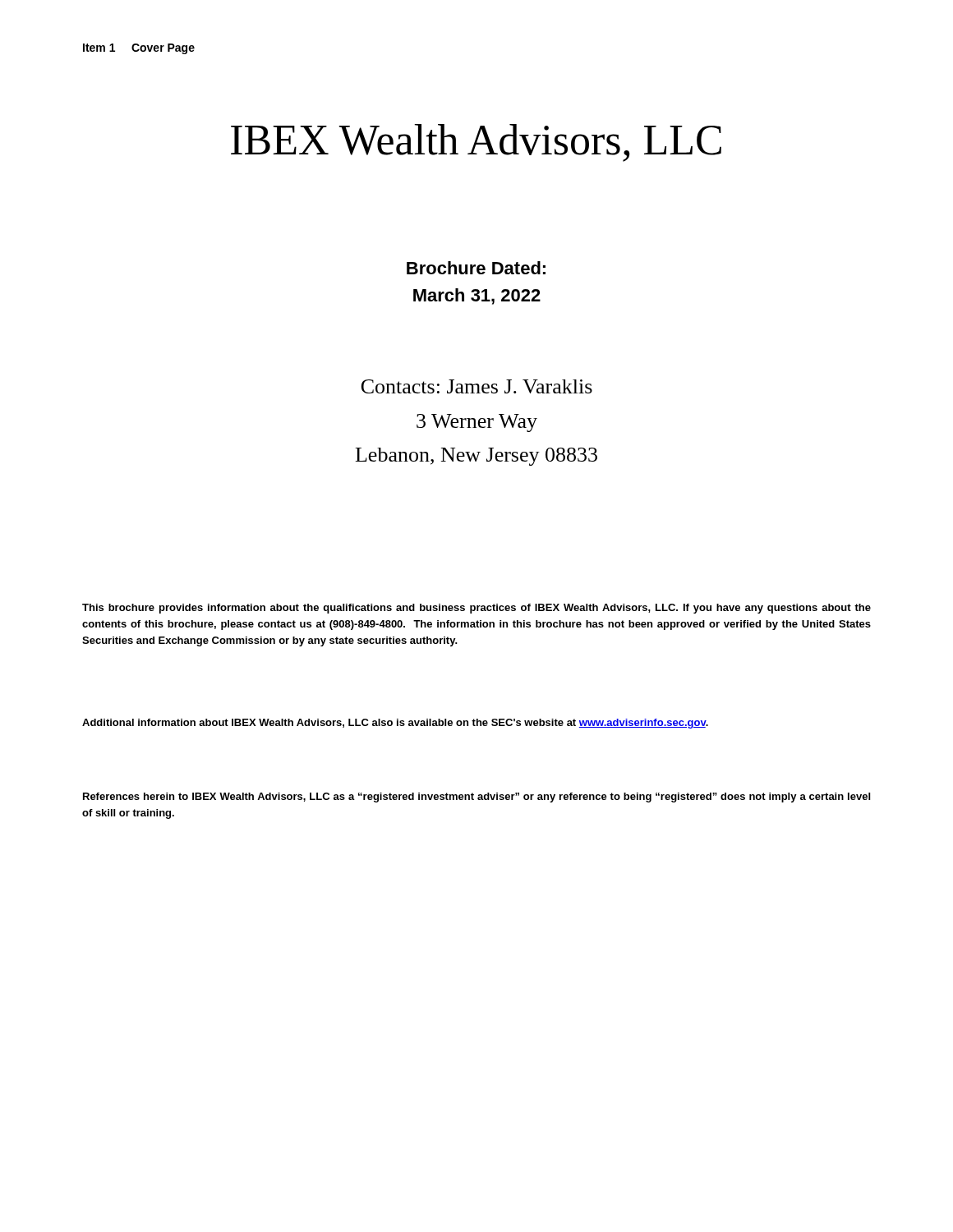Click on the text block starting "Contacts: James J. Varaklis"
This screenshot has height=1232, width=953.
coord(476,421)
